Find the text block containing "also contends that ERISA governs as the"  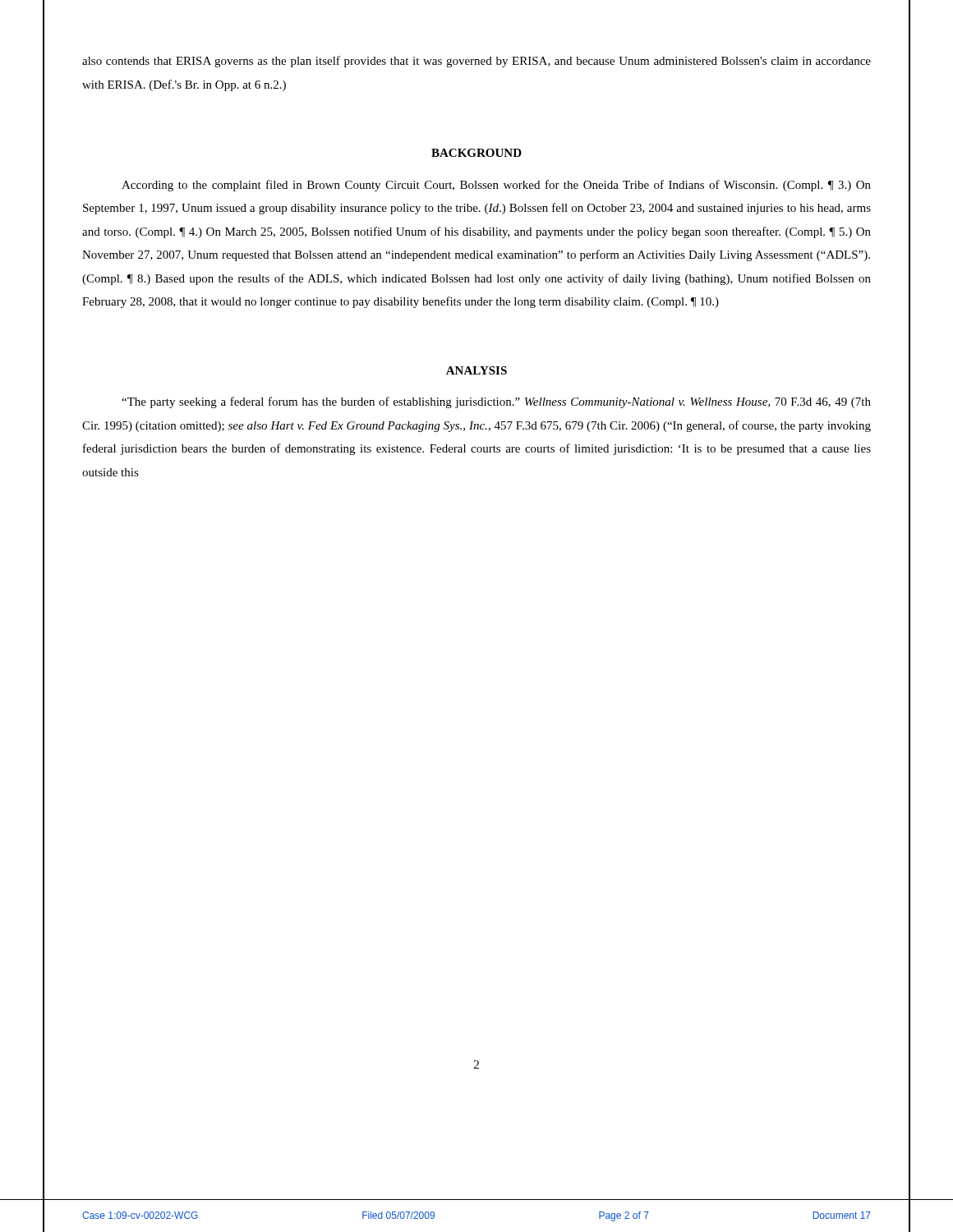(x=476, y=73)
